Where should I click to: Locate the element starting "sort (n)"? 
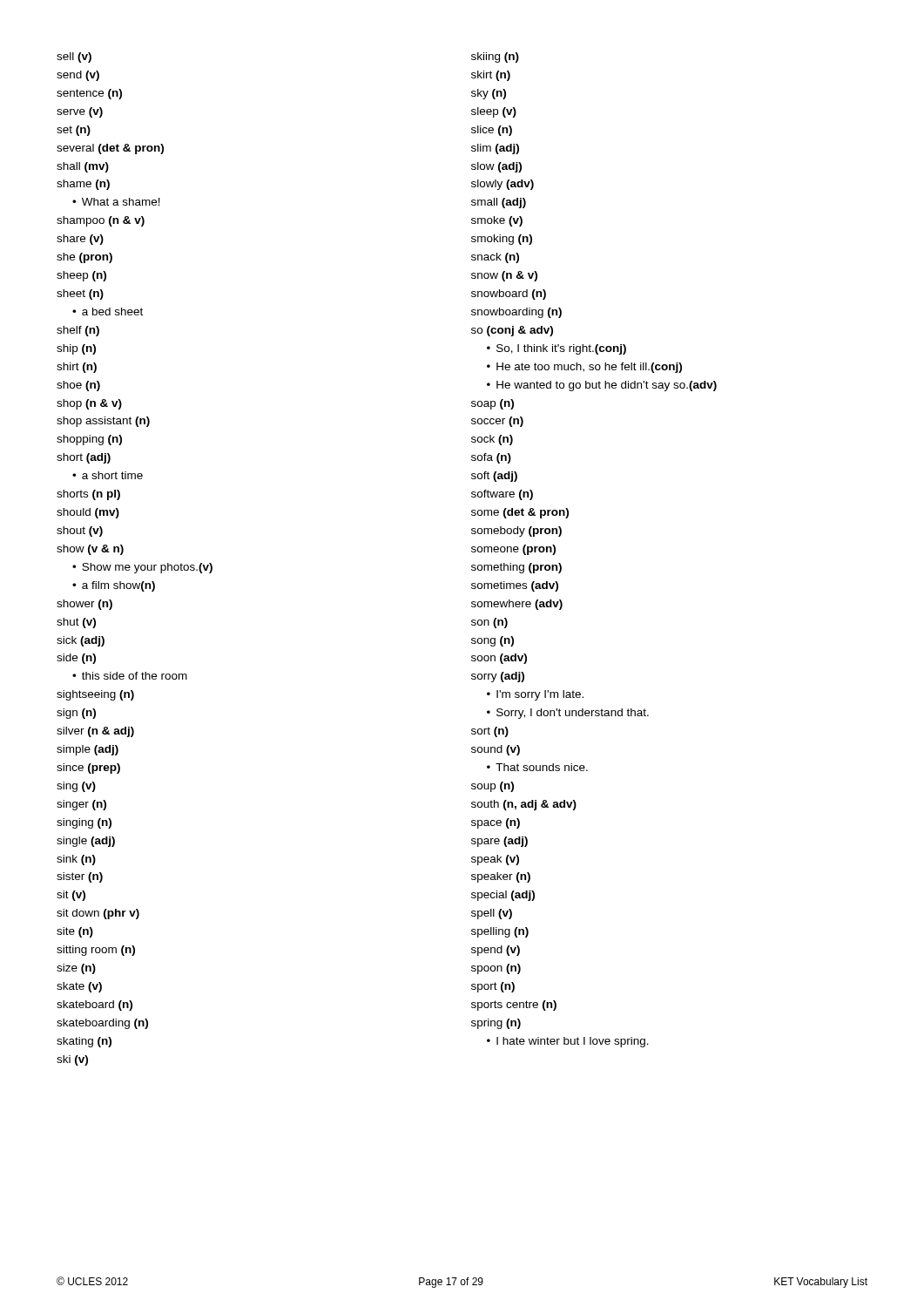[x=490, y=731]
